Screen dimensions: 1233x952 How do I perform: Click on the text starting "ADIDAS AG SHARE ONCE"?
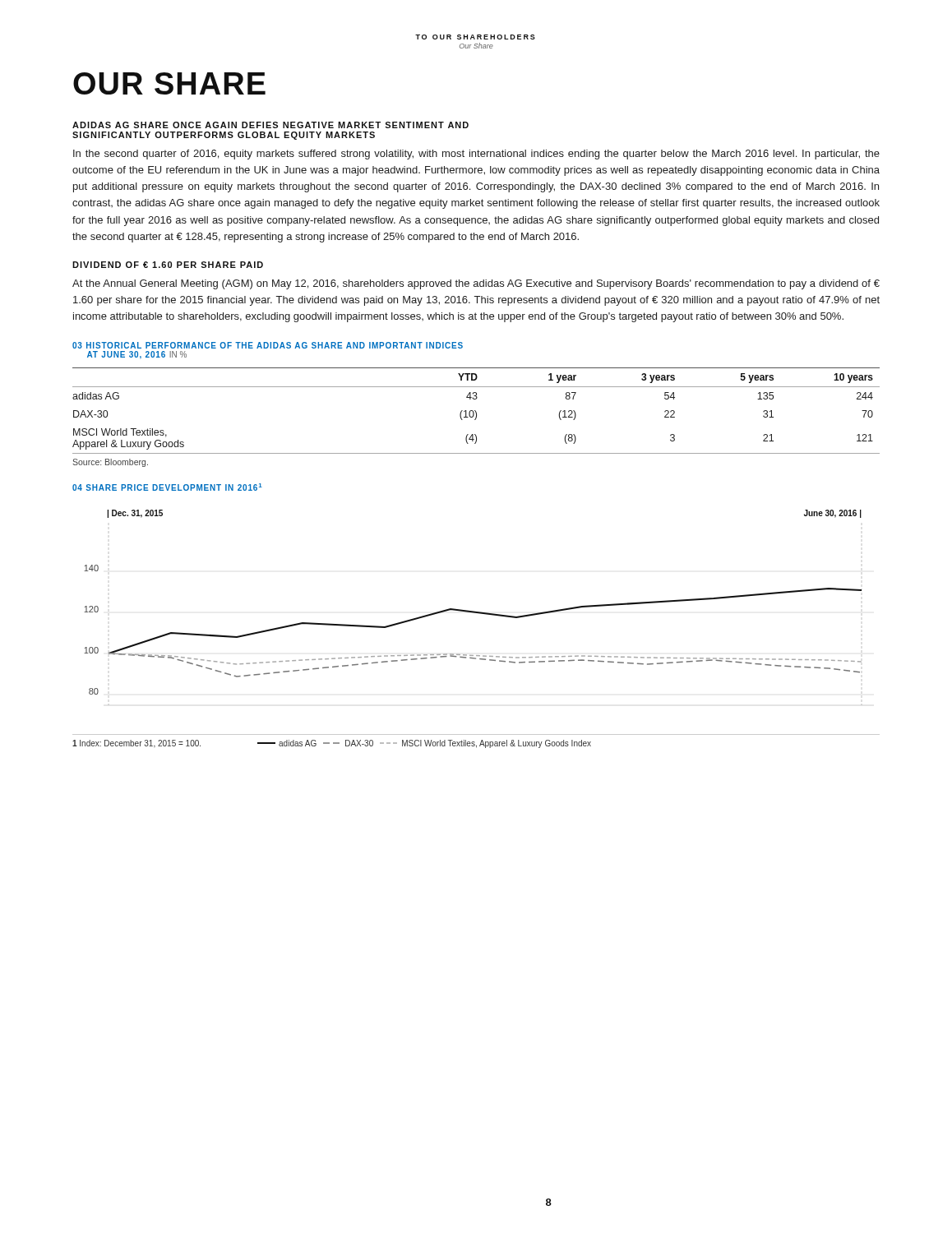click(271, 130)
